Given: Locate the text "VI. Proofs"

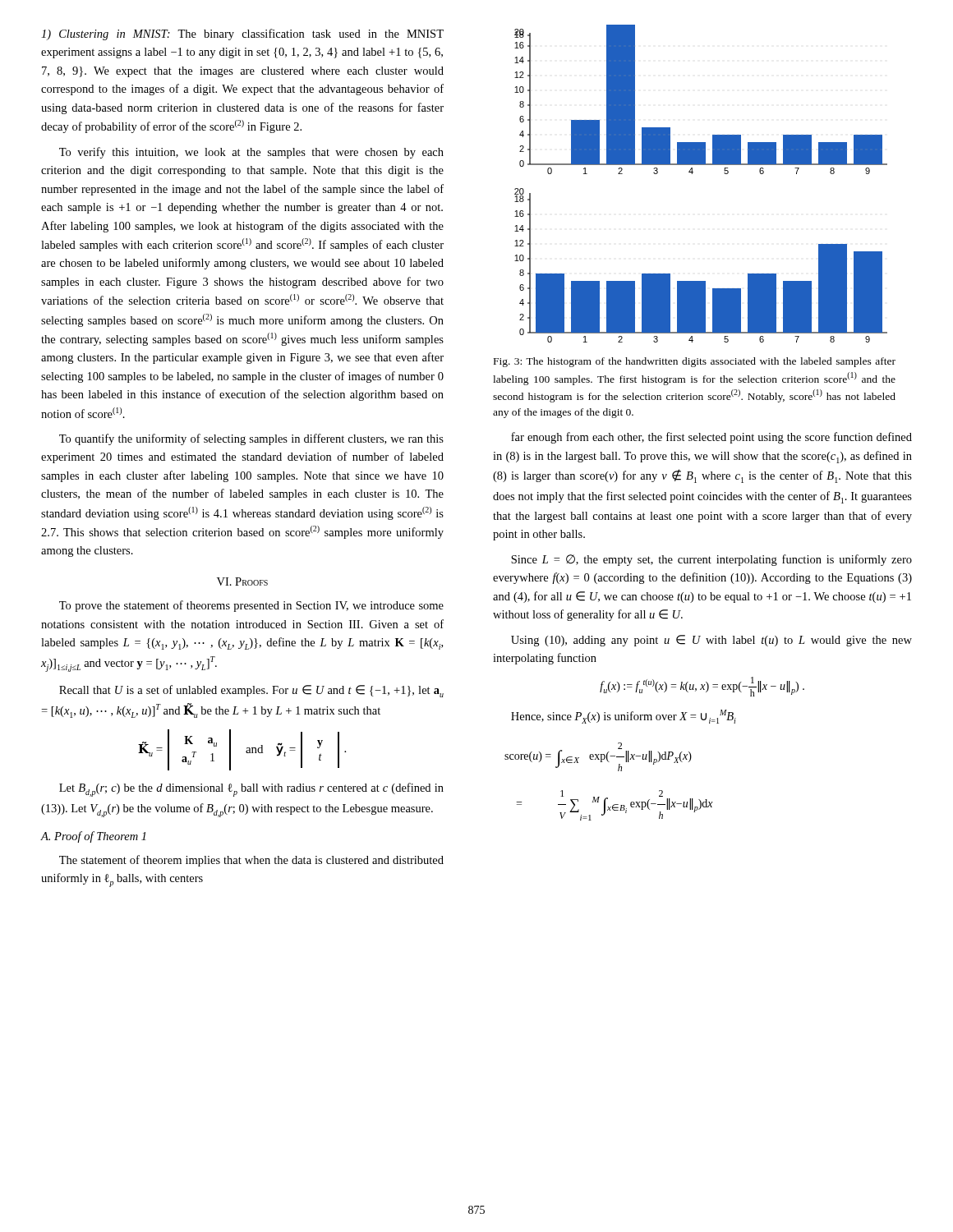Looking at the screenshot, I should [x=242, y=581].
